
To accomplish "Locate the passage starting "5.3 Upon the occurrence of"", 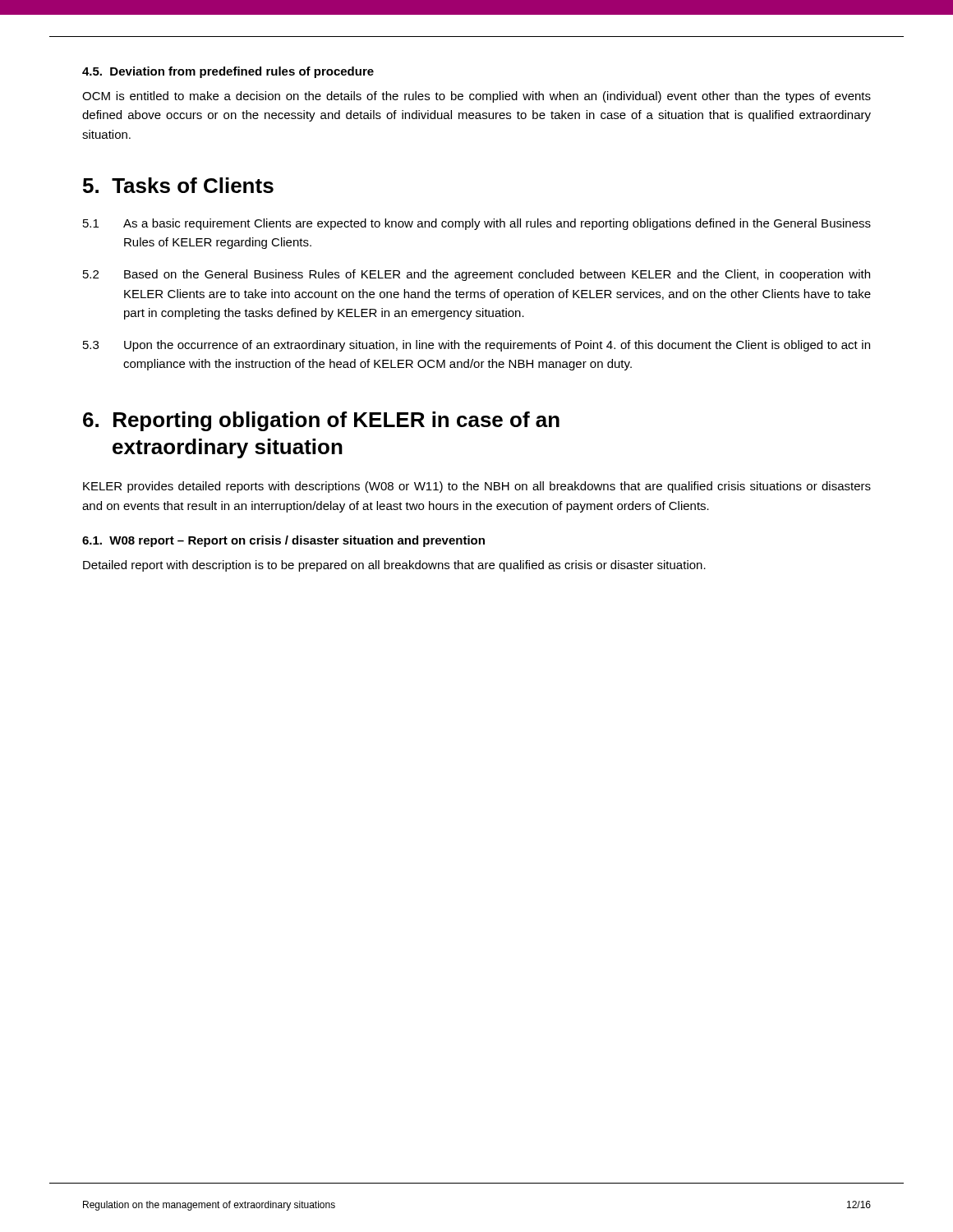I will coord(476,354).
